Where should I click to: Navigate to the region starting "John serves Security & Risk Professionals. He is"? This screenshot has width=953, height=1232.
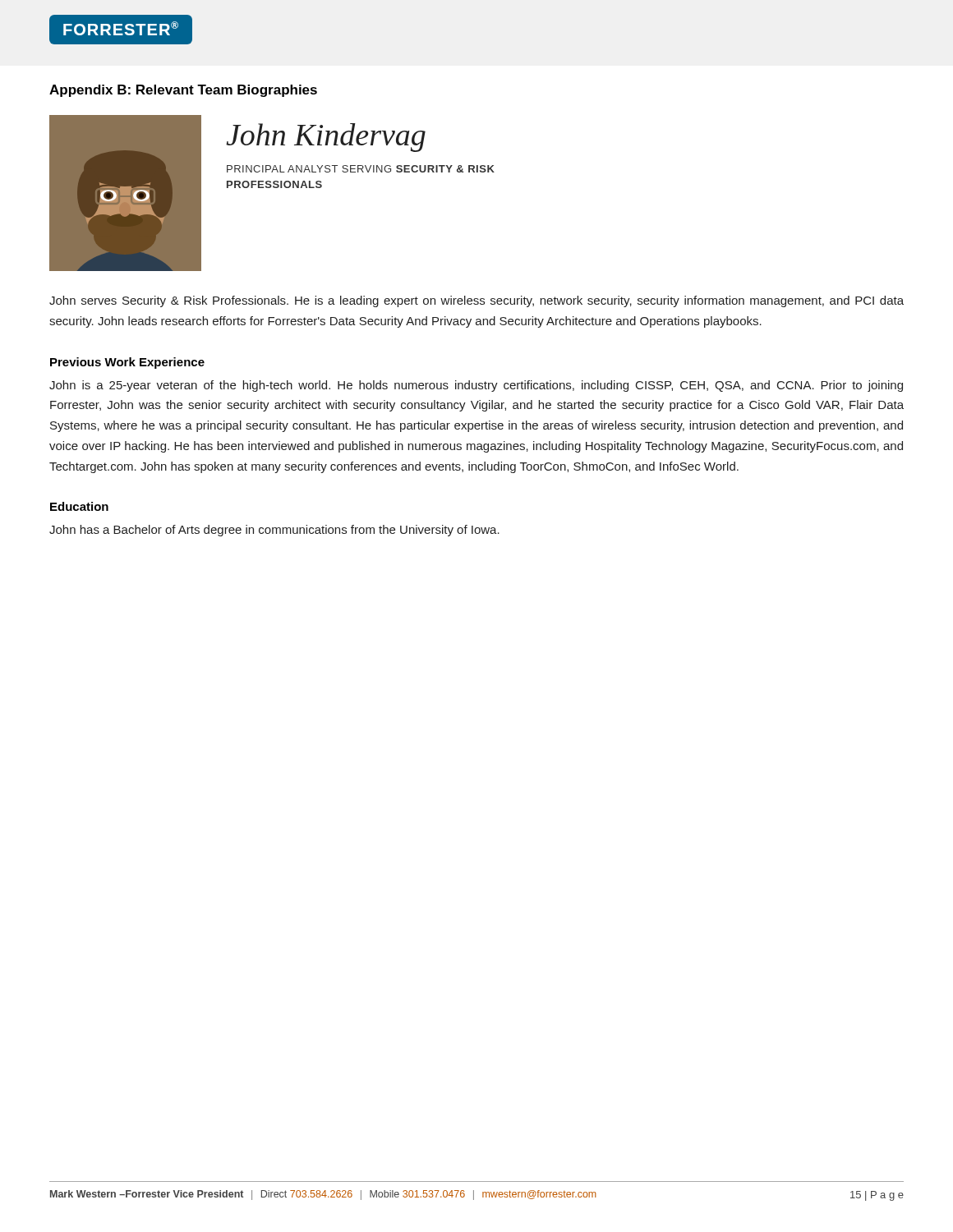coord(476,310)
